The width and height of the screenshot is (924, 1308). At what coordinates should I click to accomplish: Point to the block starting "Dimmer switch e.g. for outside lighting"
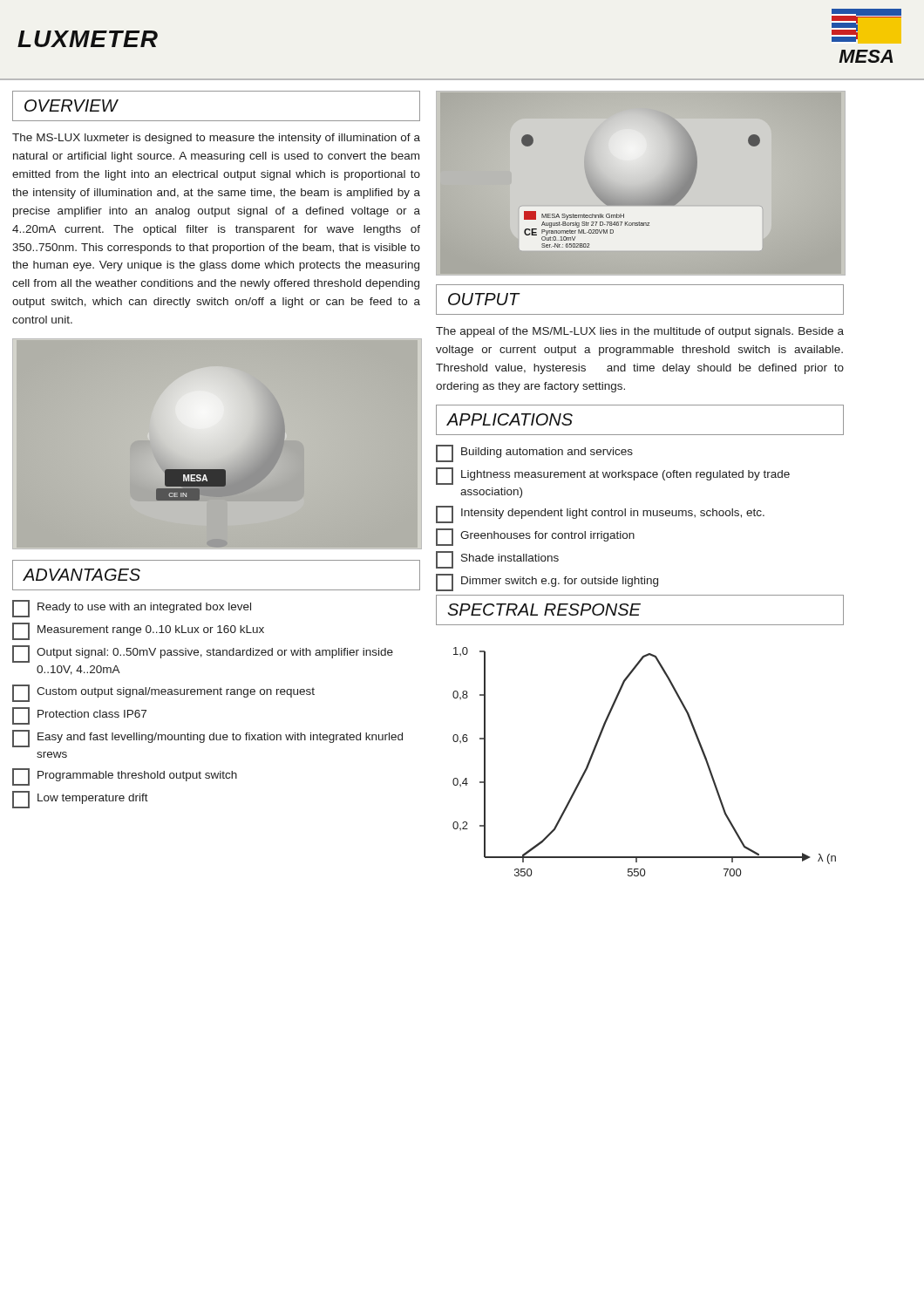coord(640,582)
